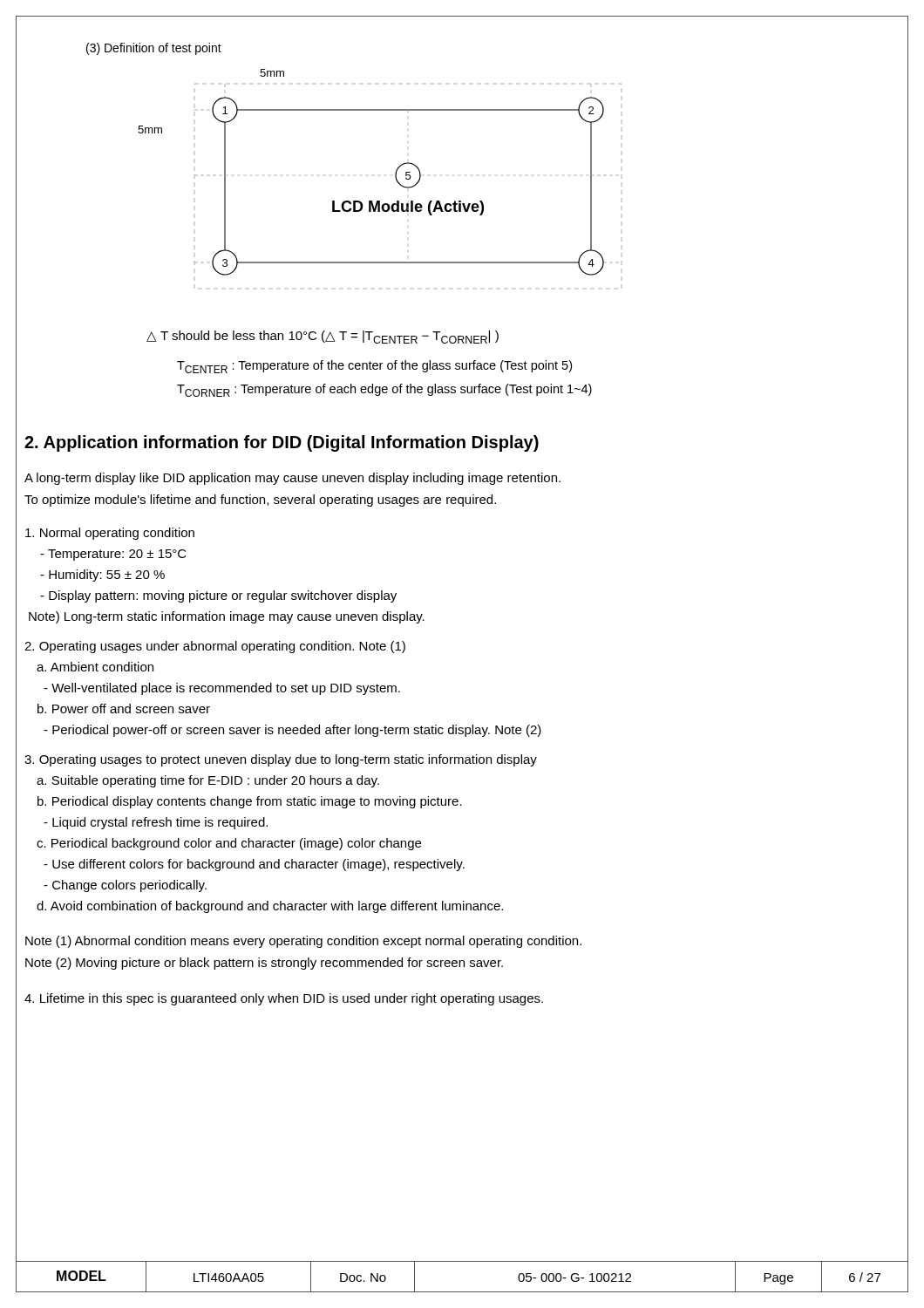Click on the passage starting "Note (1) Abnormal condition means every"
This screenshot has height=1308, width=924.
point(303,952)
